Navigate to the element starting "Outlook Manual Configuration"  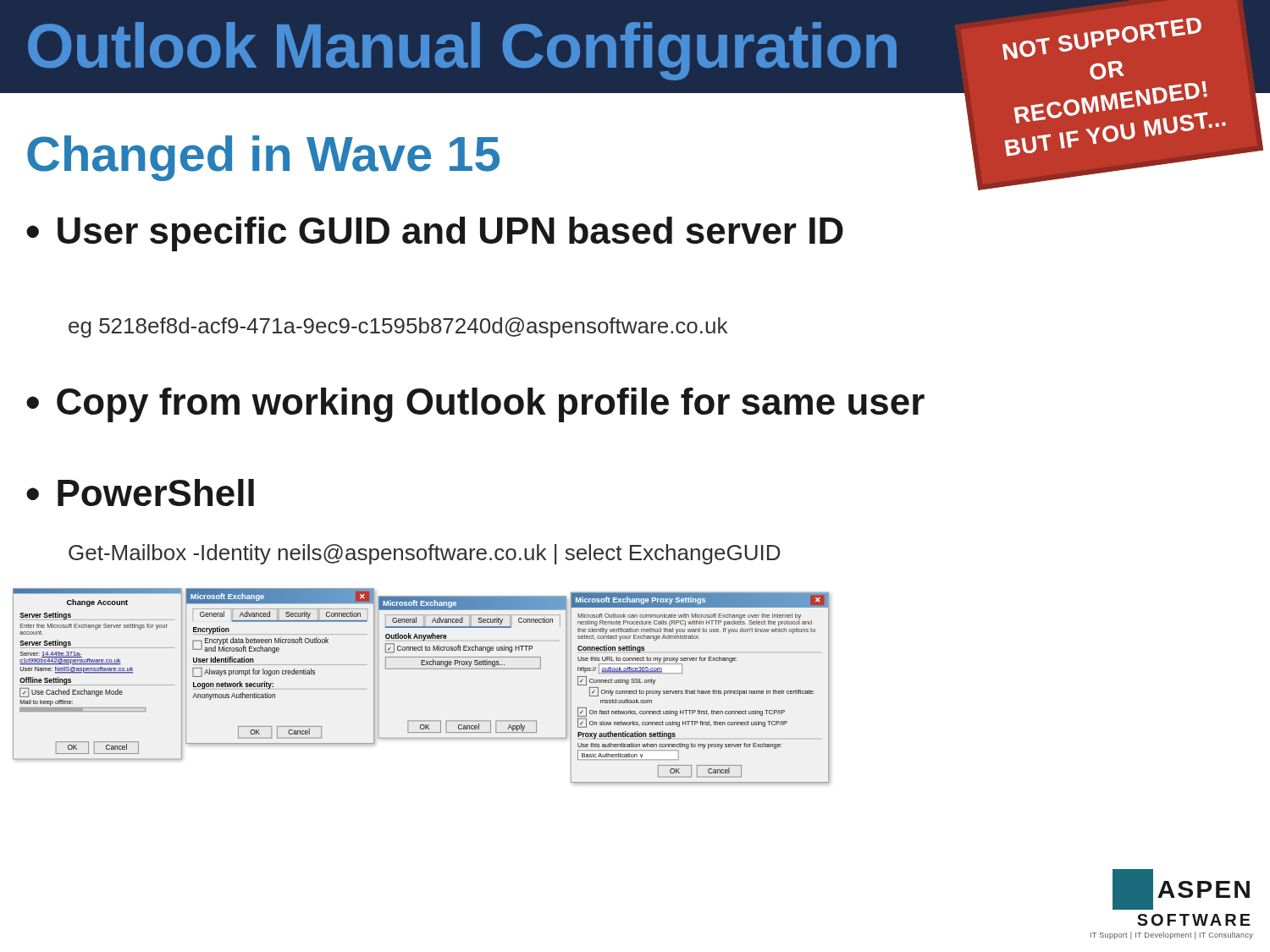(x=463, y=46)
